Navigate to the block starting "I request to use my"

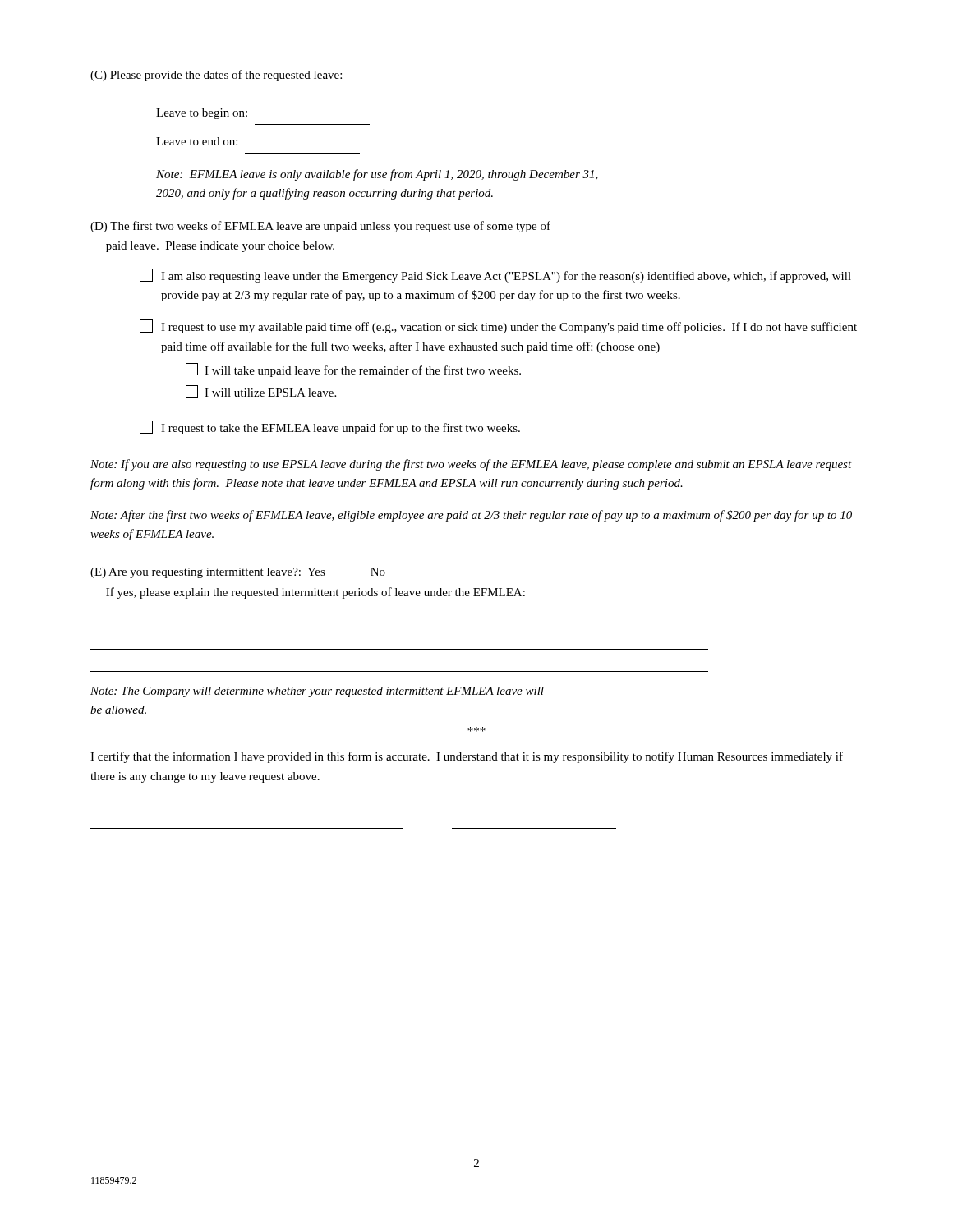click(501, 362)
